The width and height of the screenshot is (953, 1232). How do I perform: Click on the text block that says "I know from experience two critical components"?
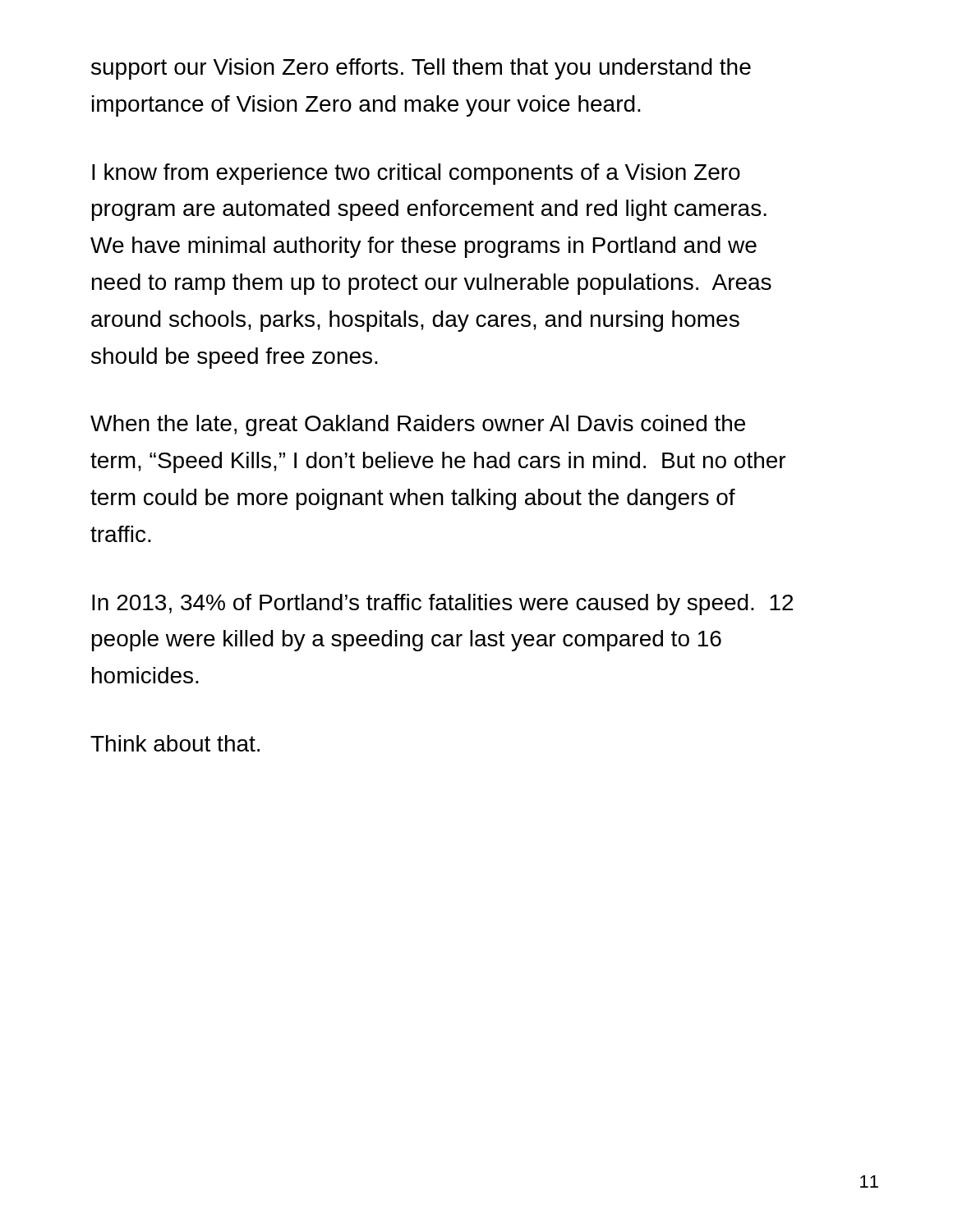point(432,264)
